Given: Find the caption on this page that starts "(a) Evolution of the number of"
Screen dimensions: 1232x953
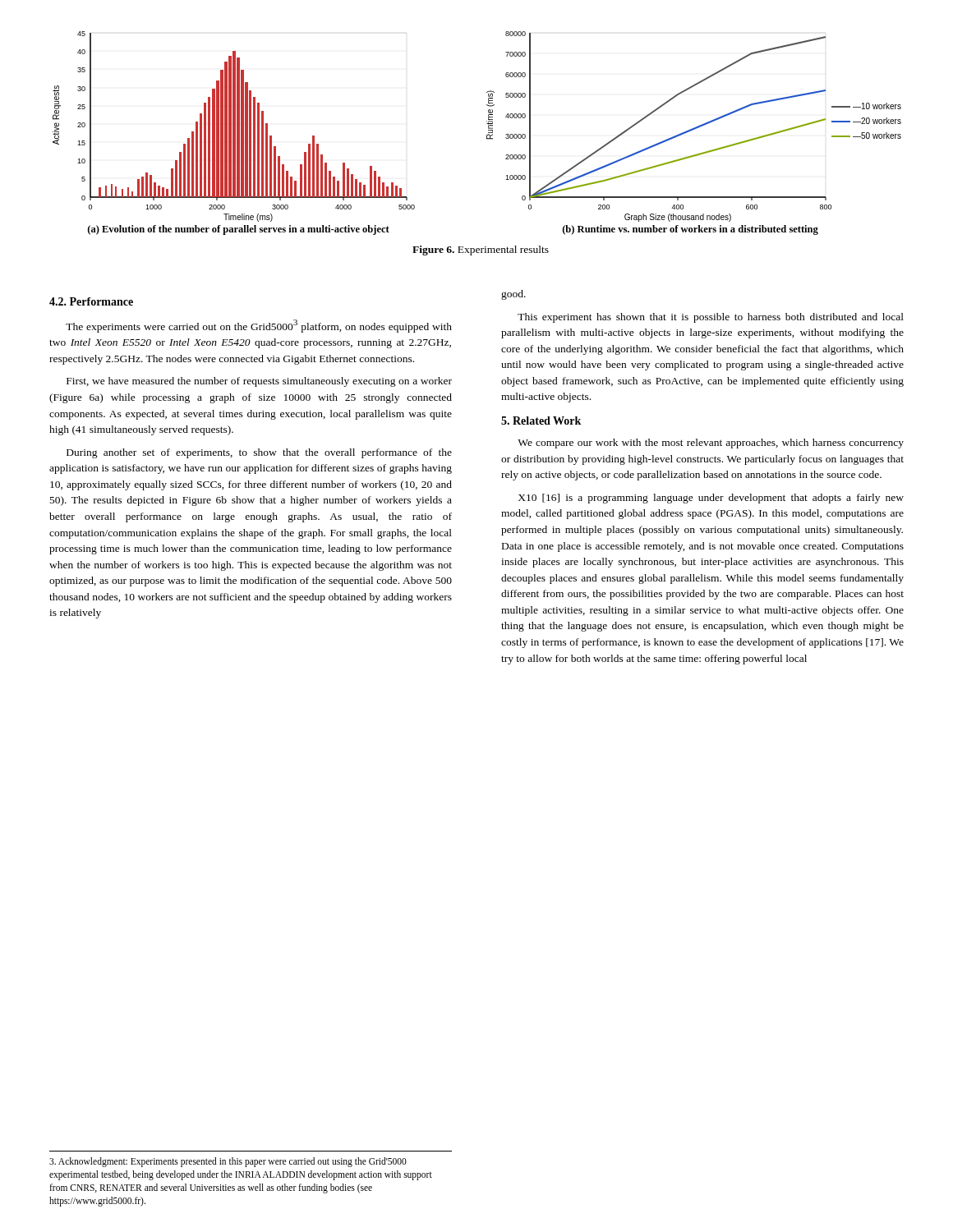Looking at the screenshot, I should point(238,229).
